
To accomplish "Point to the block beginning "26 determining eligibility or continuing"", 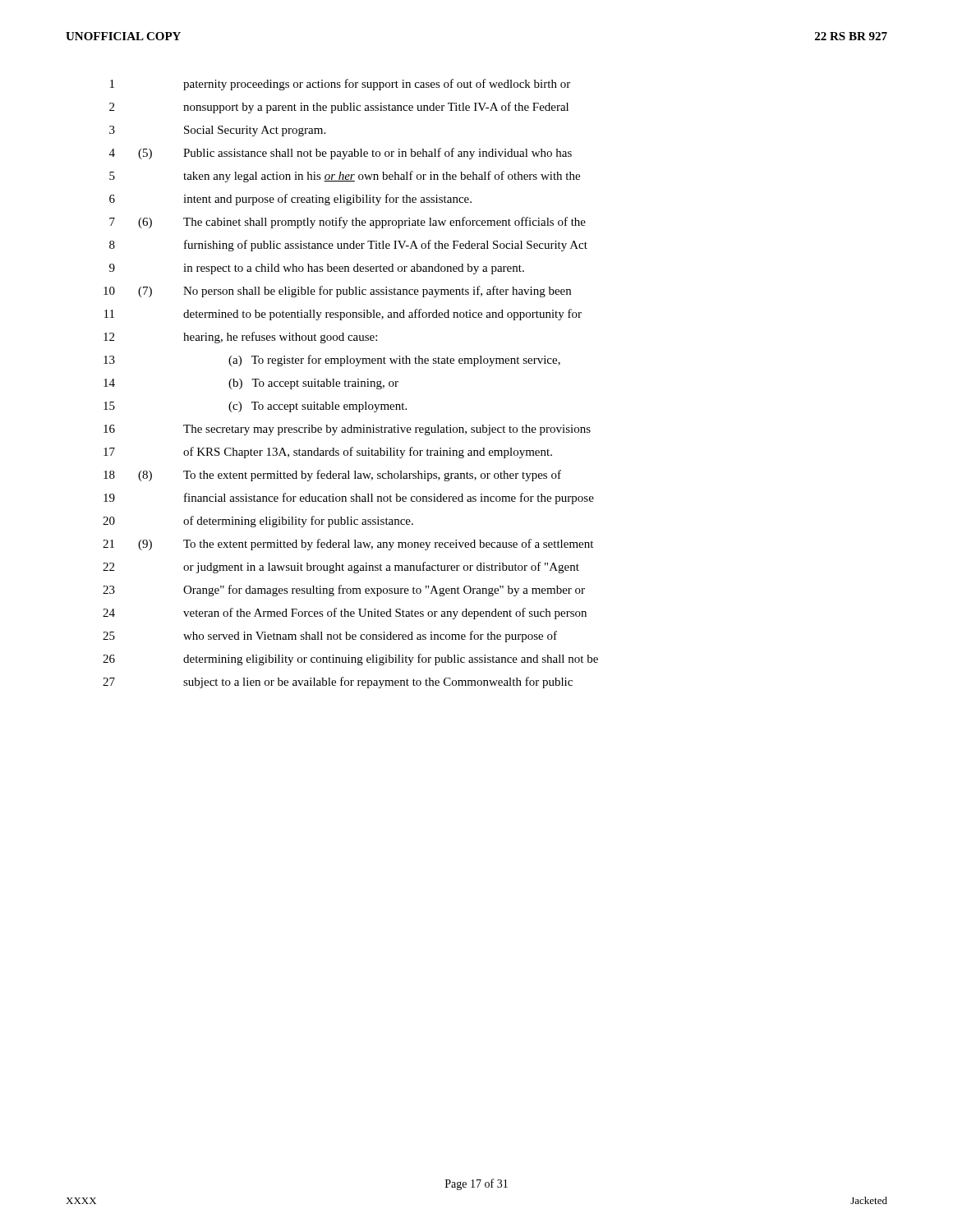I will click(476, 659).
